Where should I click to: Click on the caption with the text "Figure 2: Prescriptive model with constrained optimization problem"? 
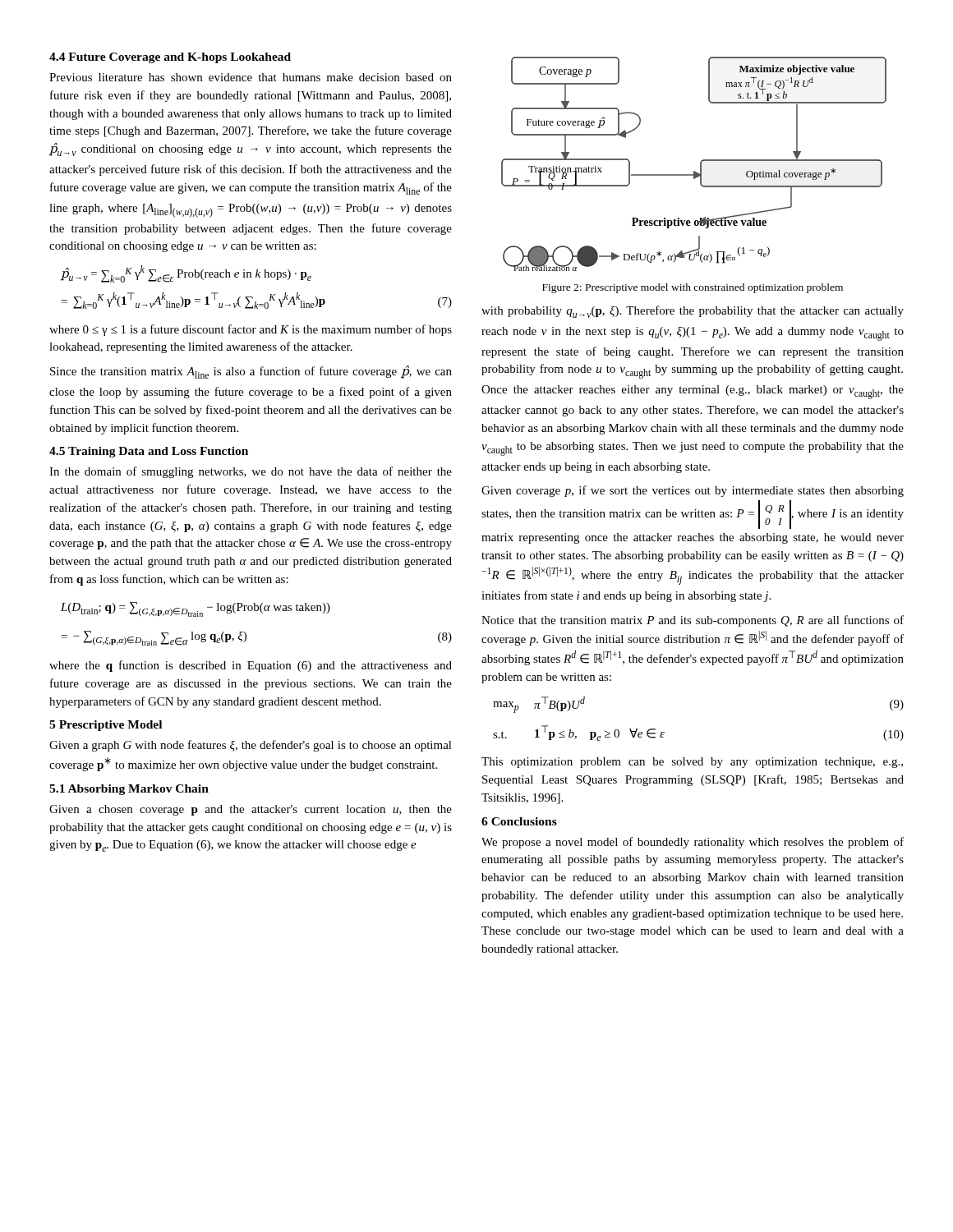(x=693, y=287)
